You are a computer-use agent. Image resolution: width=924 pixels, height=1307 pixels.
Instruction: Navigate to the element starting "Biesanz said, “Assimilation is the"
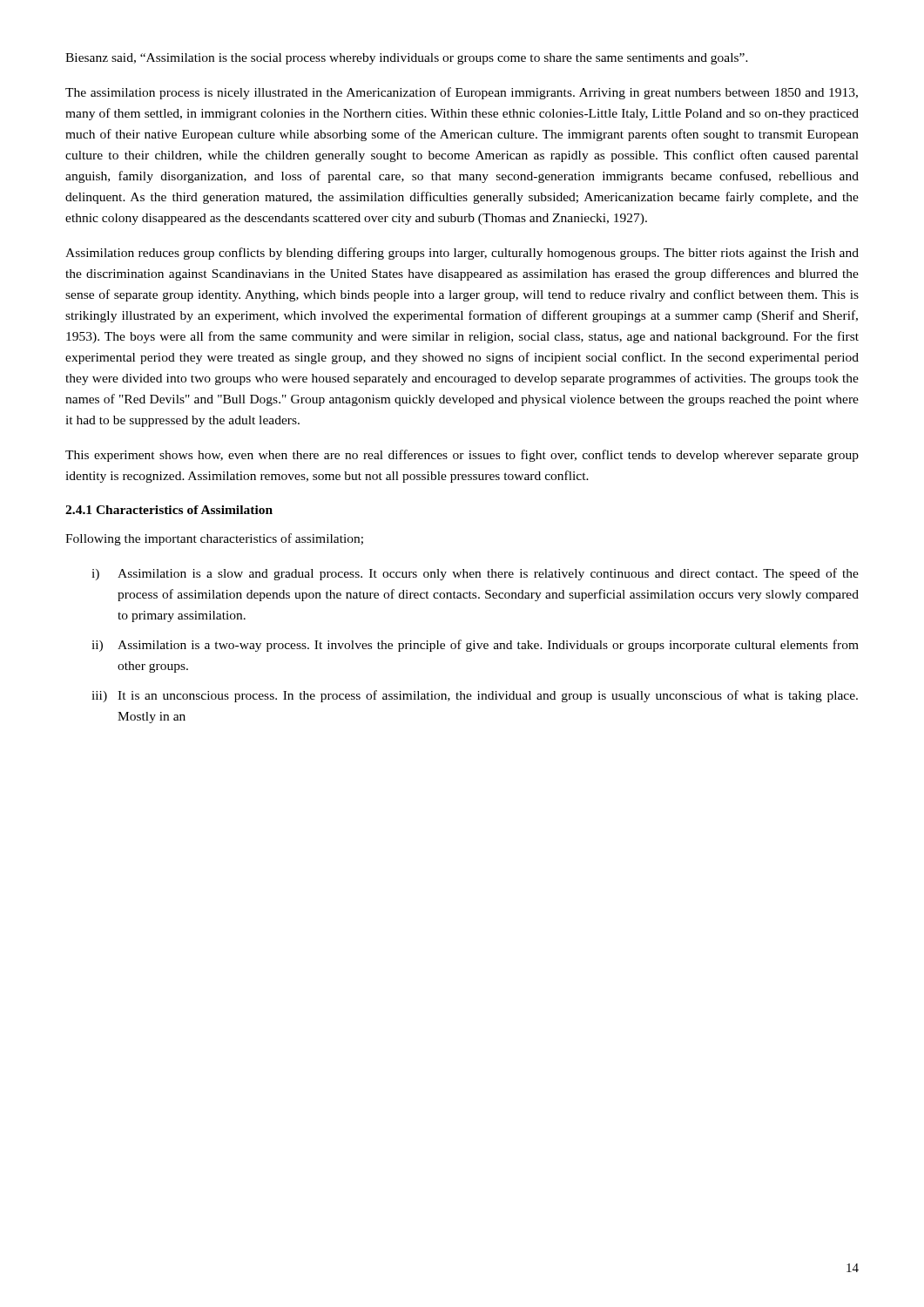click(x=462, y=58)
